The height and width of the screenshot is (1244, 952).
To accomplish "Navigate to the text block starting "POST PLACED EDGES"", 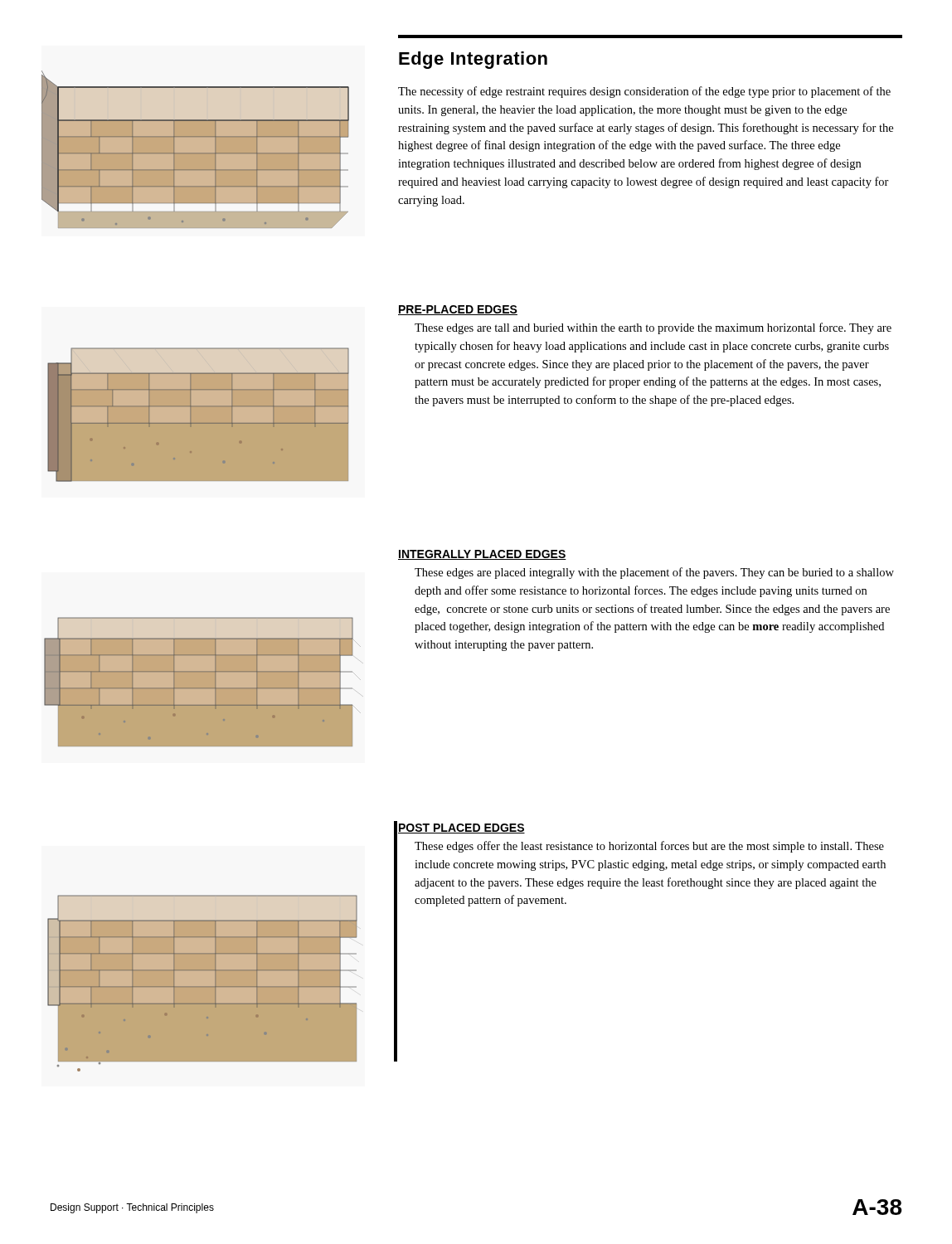I will tap(461, 829).
